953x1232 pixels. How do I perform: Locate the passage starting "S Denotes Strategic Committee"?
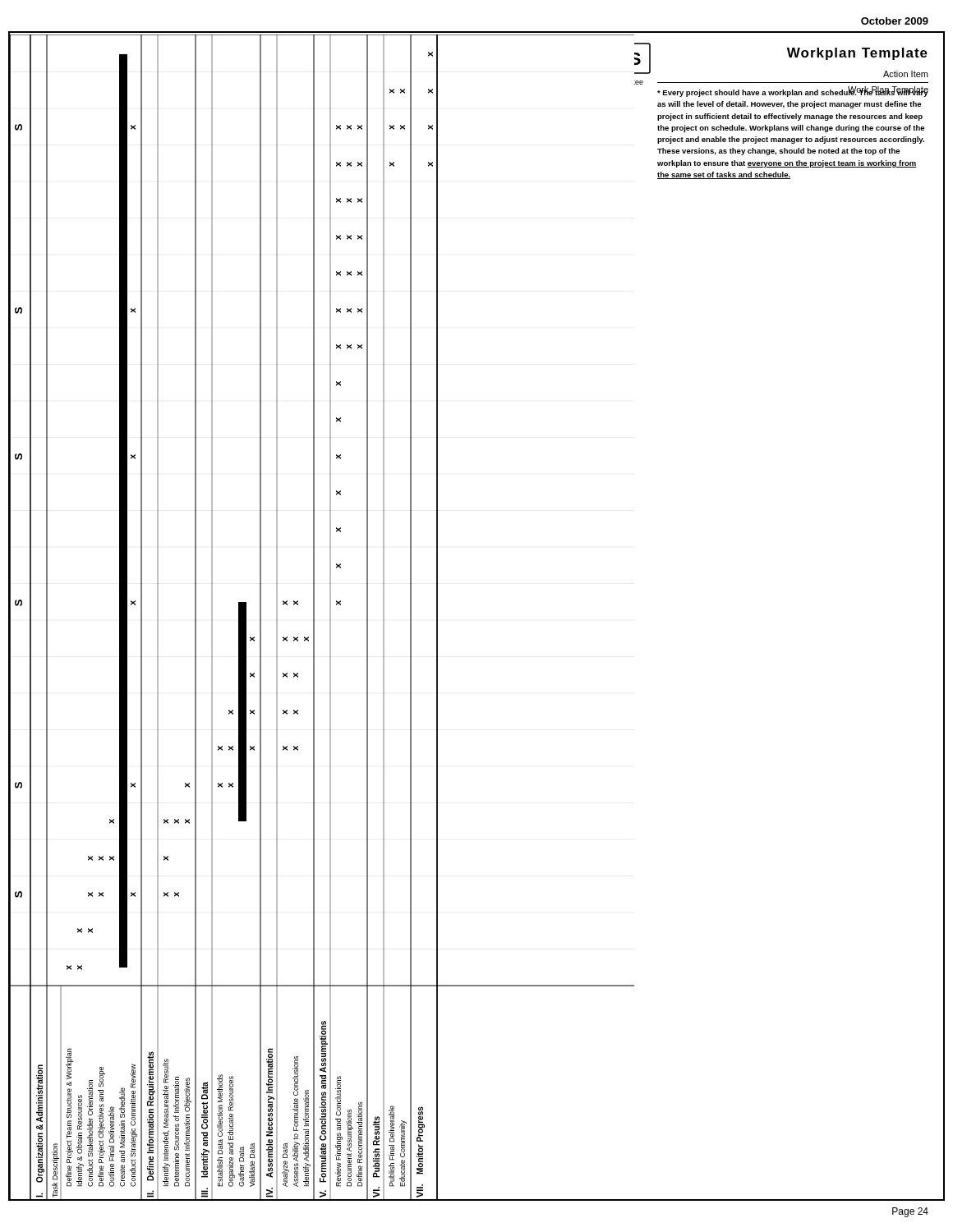point(639,83)
